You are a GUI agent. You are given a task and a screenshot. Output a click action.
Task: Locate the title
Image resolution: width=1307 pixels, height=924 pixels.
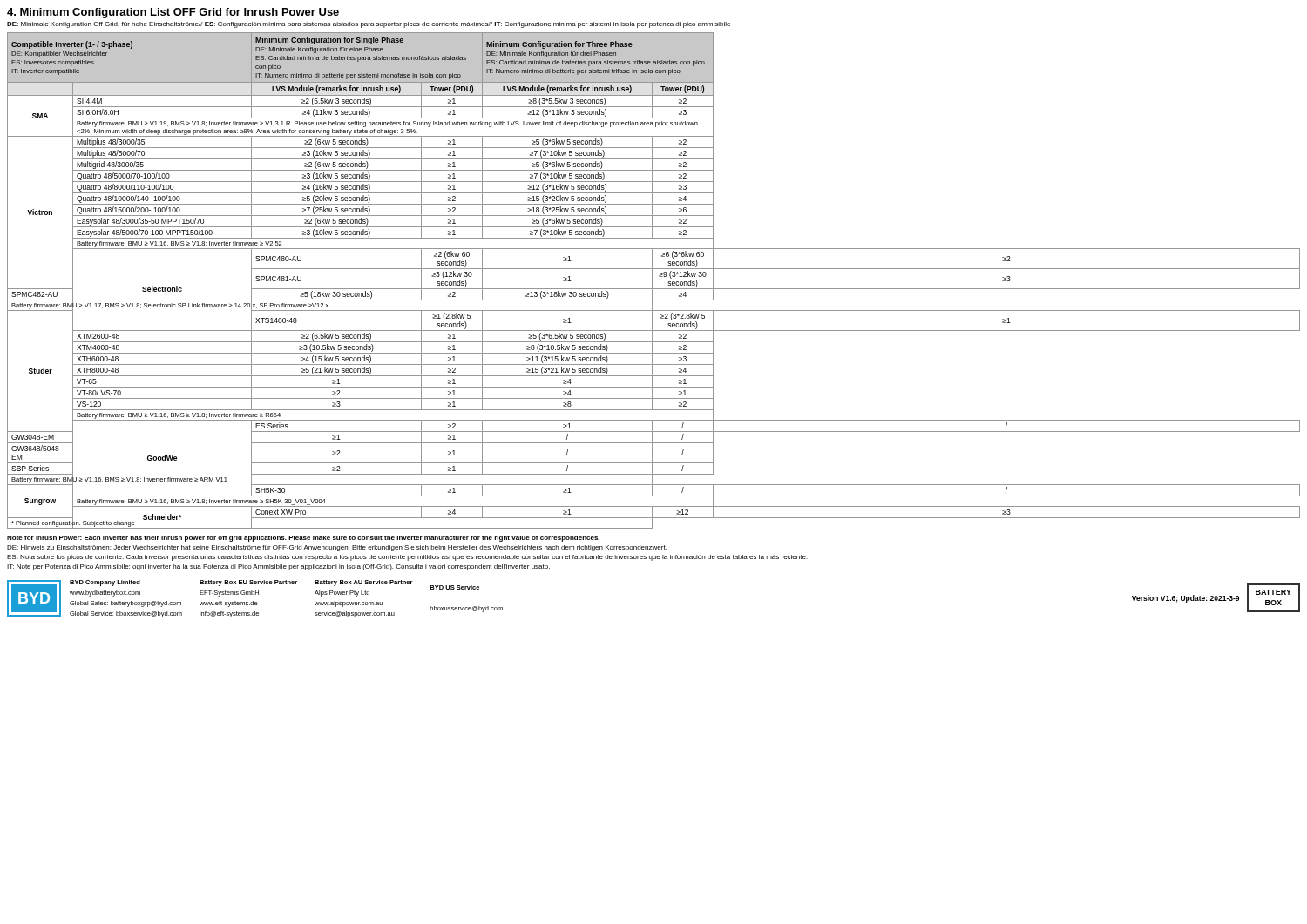point(173,12)
